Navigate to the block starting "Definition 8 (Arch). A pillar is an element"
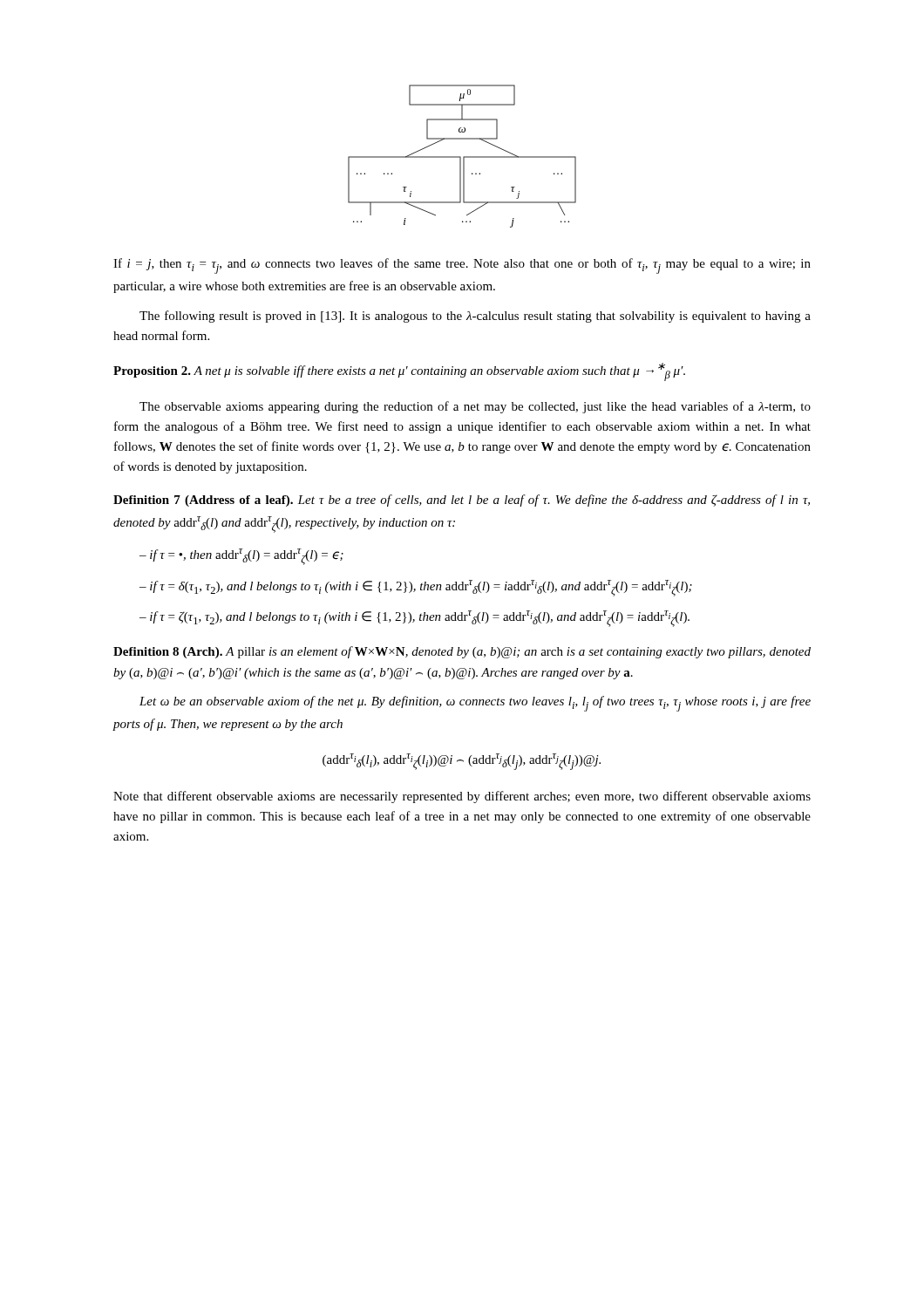The height and width of the screenshot is (1308, 924). click(462, 662)
